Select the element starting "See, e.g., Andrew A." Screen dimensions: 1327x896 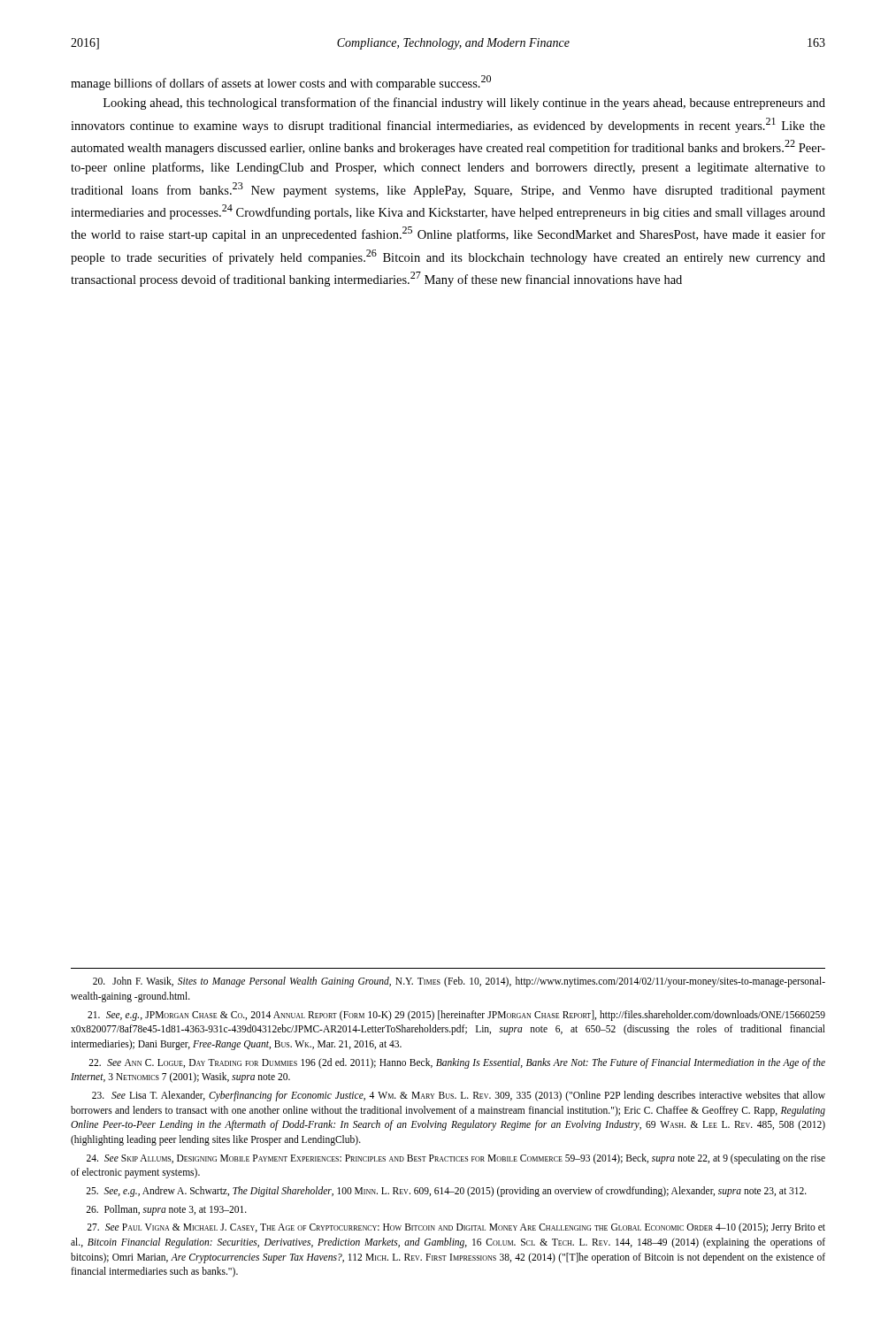(x=439, y=1191)
